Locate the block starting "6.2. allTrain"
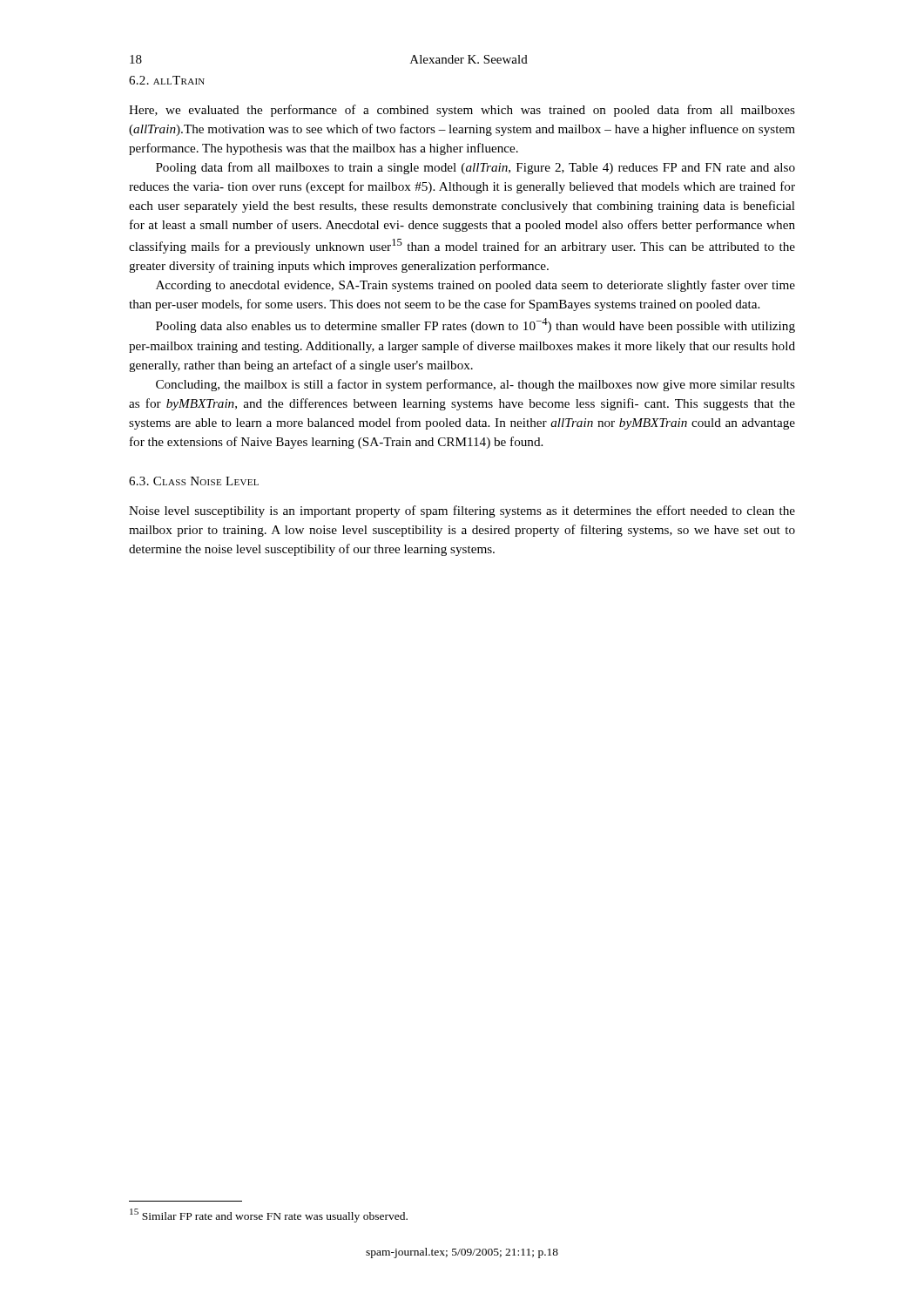Image resolution: width=924 pixels, height=1307 pixels. 167,80
